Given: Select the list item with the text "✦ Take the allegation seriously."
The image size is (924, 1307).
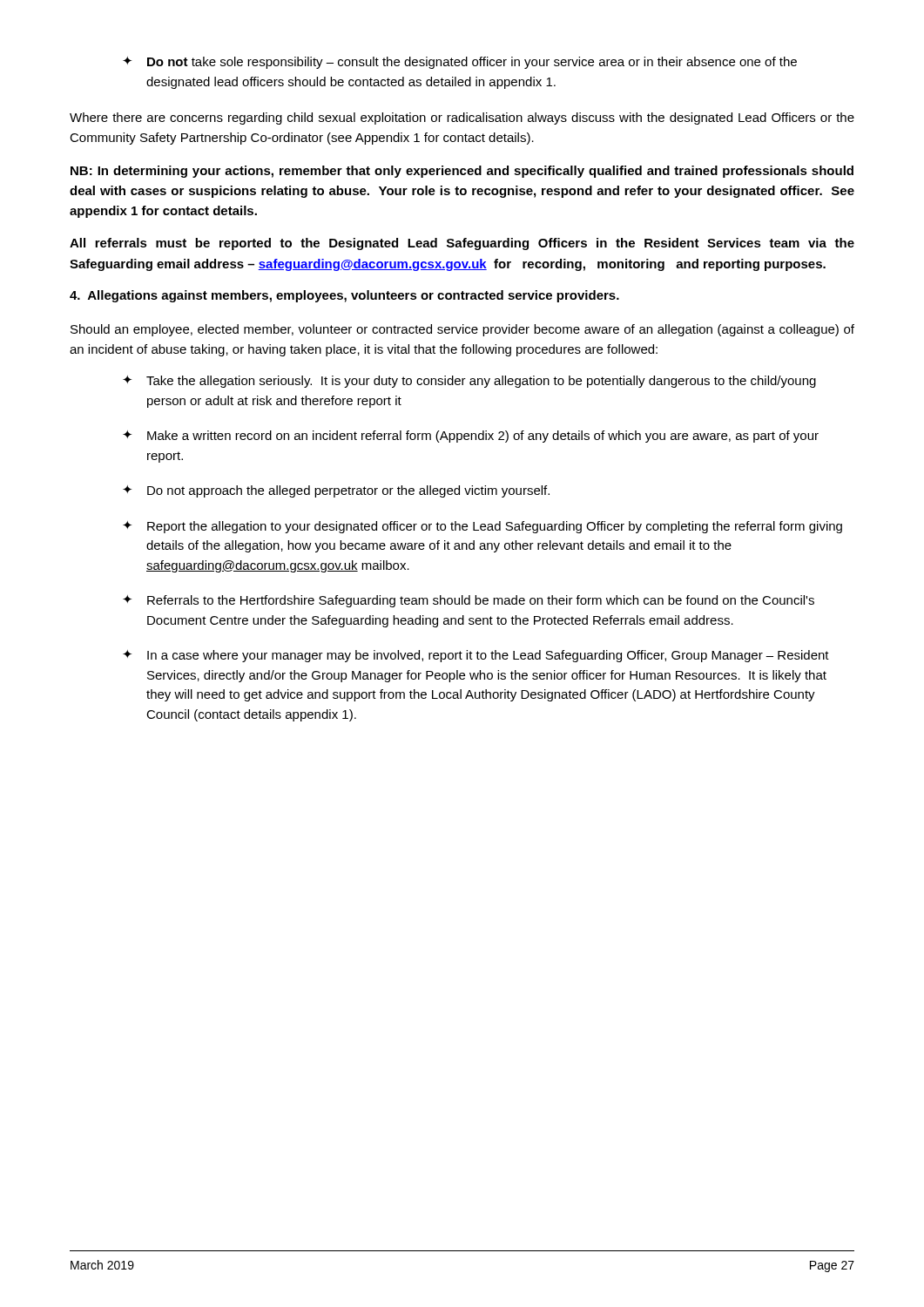Looking at the screenshot, I should tap(488, 391).
